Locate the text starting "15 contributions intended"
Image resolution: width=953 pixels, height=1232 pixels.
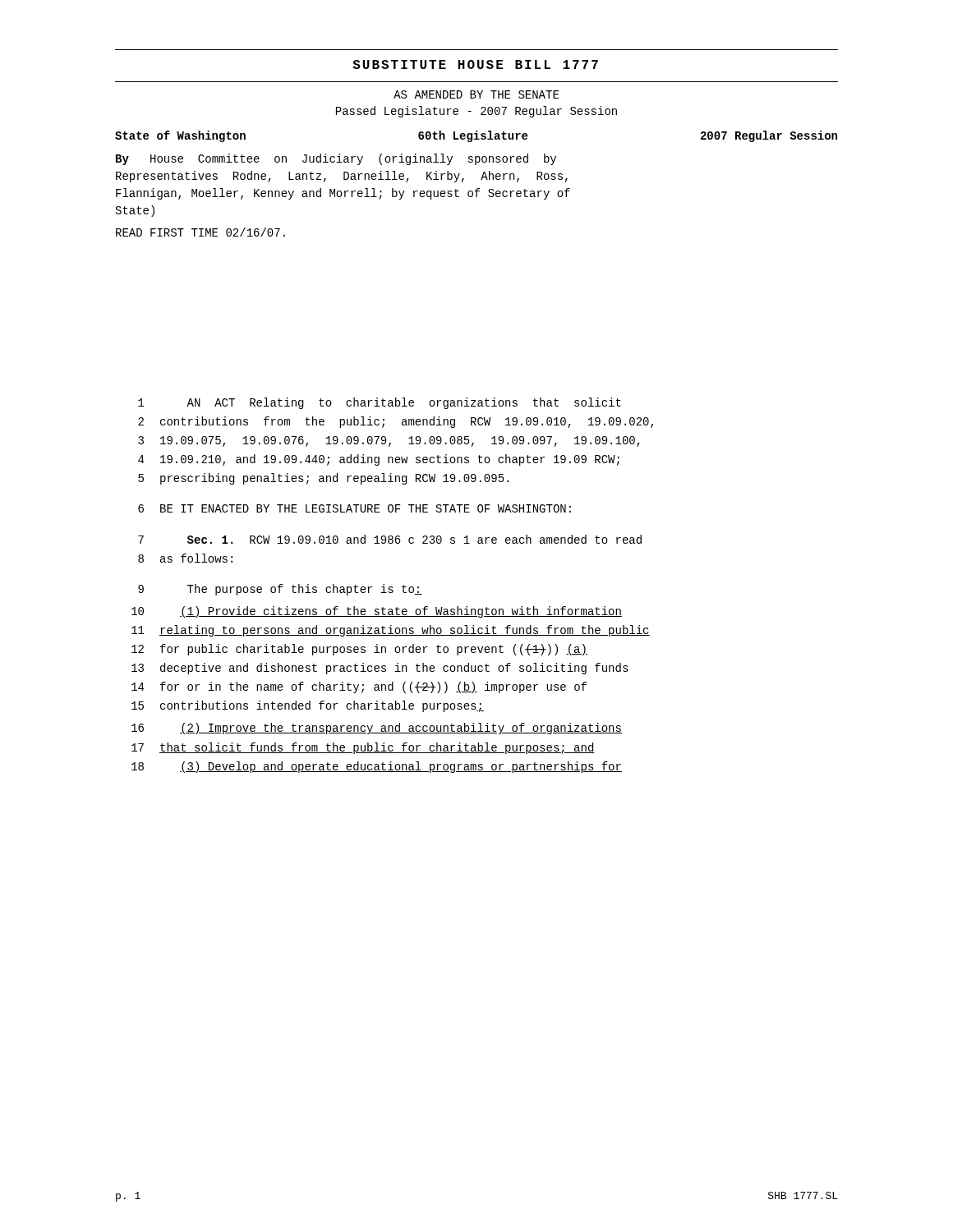click(x=476, y=707)
